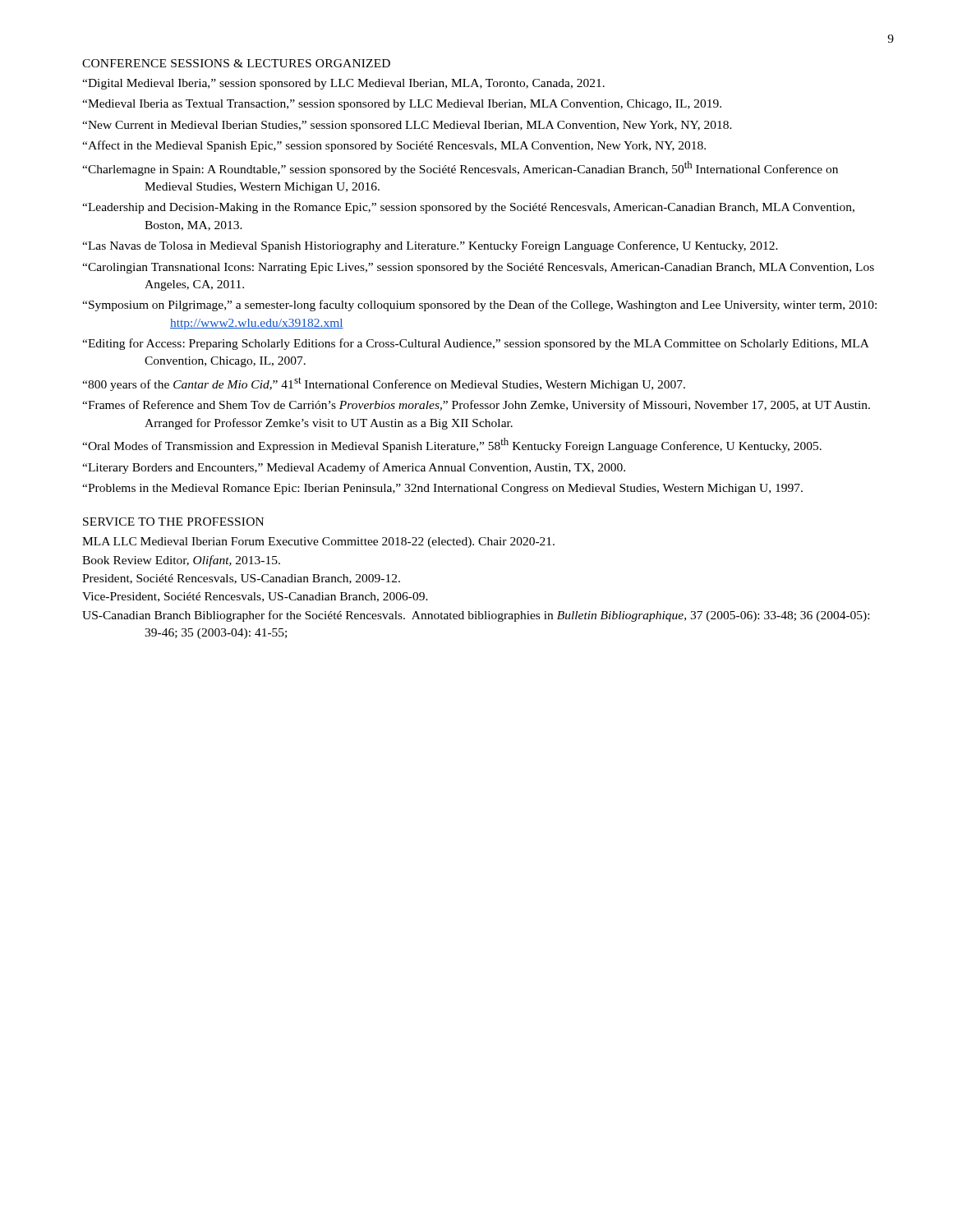The width and height of the screenshot is (953, 1232).
Task: Locate the block of text that opens with "President, Société Rencesvals,"
Action: click(x=241, y=578)
